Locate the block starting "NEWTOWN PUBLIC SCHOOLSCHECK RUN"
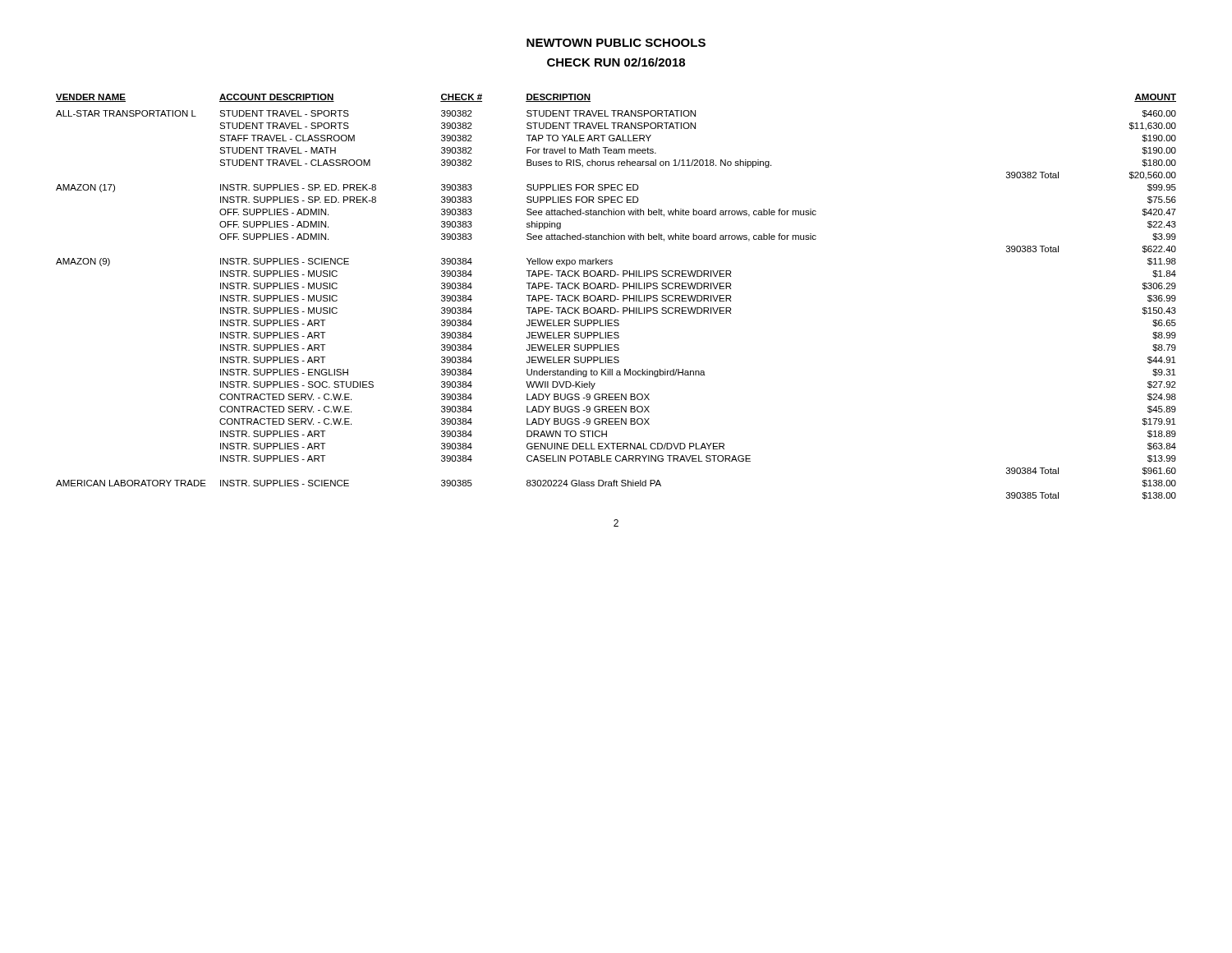The image size is (1232, 953). 616,52
